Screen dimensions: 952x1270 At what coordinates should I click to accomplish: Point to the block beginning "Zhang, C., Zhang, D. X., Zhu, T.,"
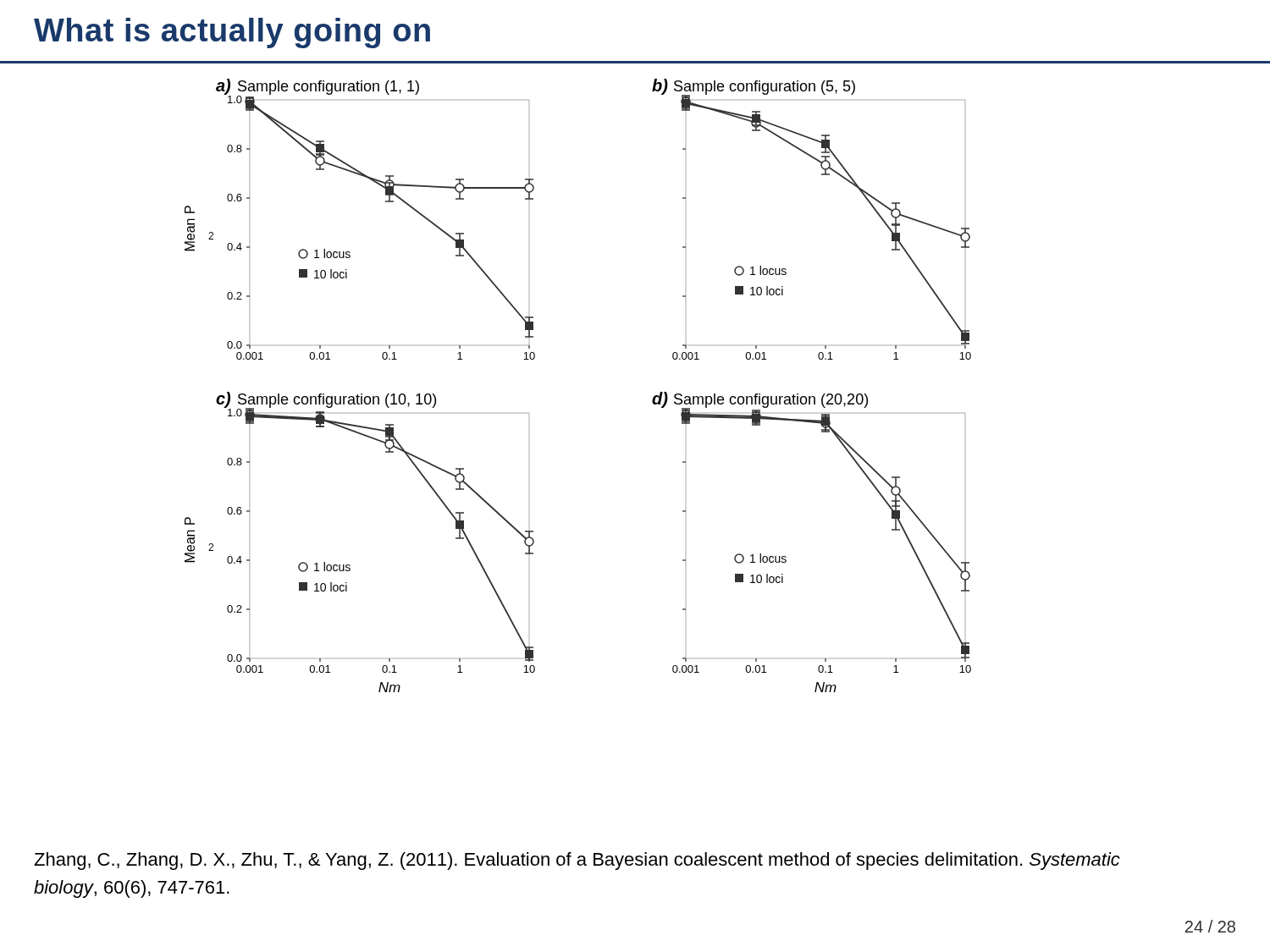pos(577,873)
